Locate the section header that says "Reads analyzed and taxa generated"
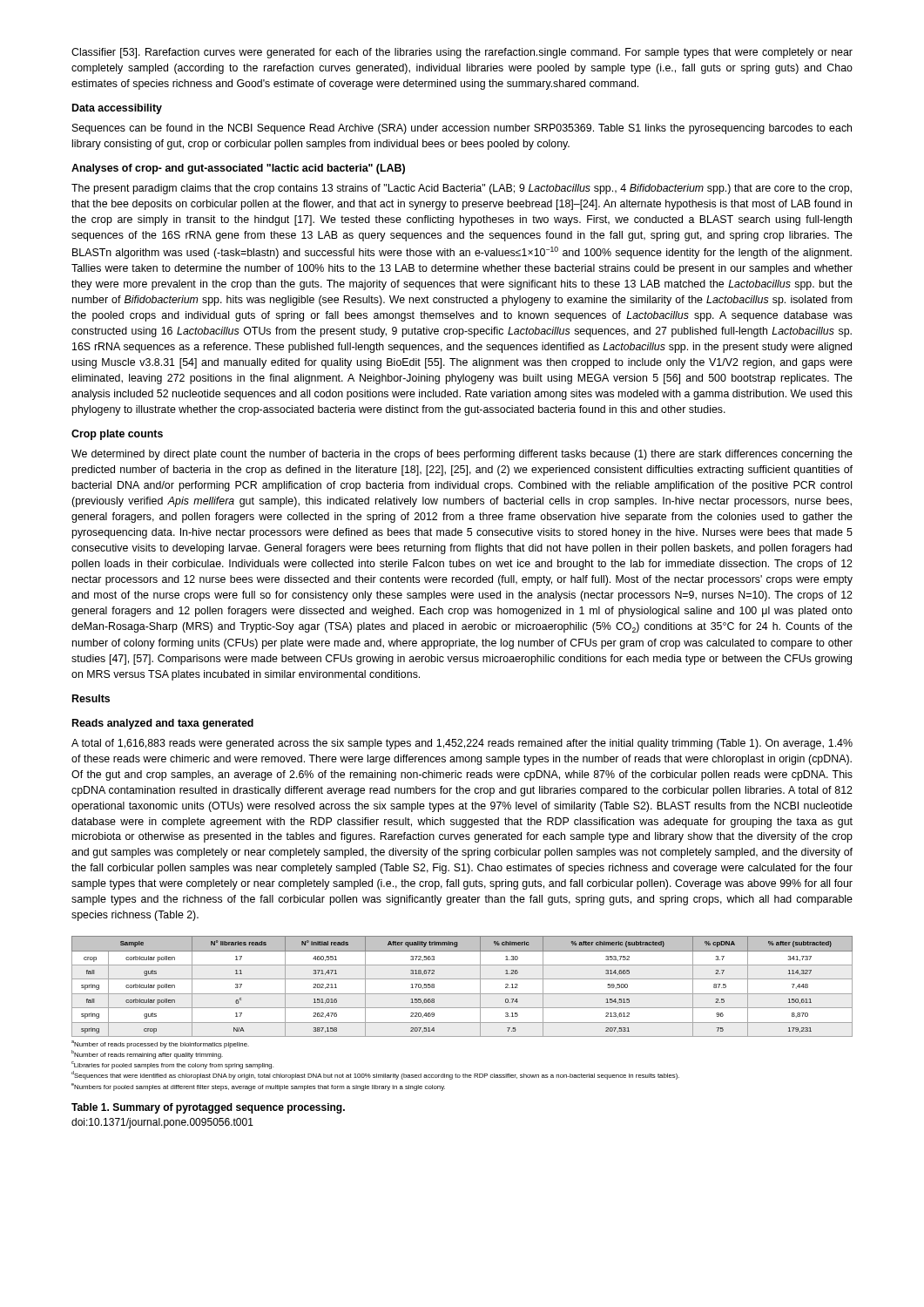The image size is (924, 1307). click(x=163, y=724)
